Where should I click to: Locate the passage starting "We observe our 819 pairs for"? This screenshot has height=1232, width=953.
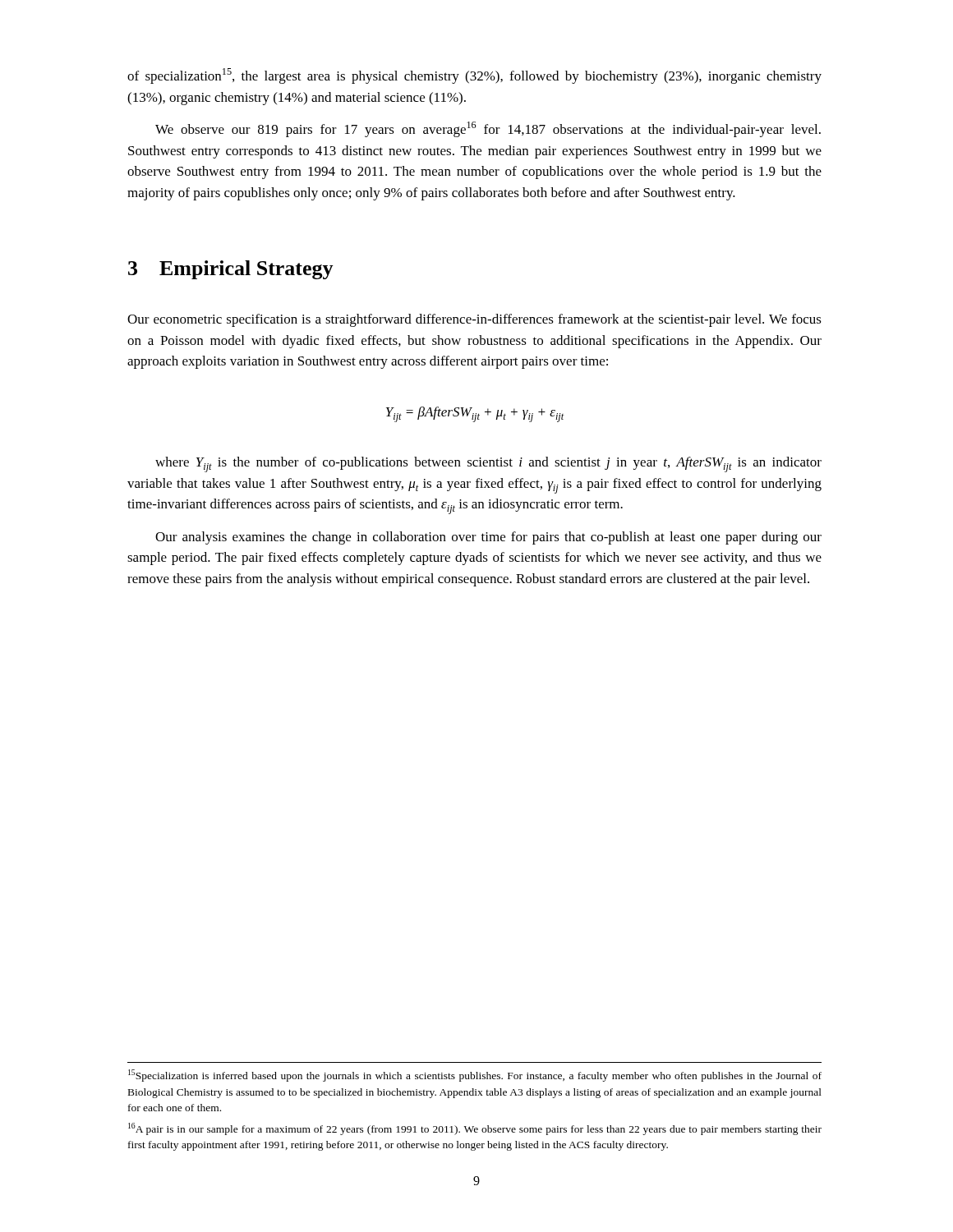474,160
